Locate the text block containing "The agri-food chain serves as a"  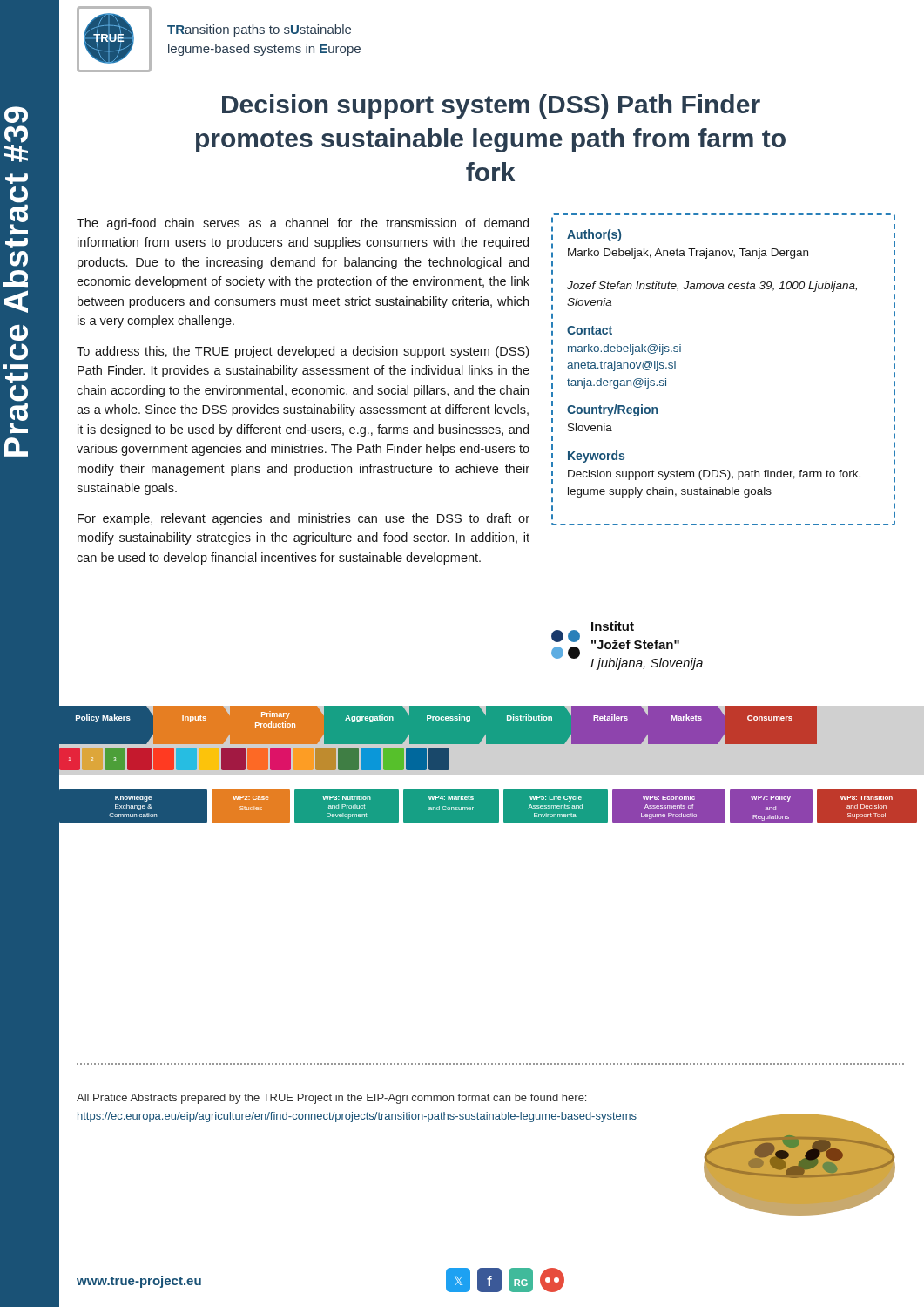point(303,390)
